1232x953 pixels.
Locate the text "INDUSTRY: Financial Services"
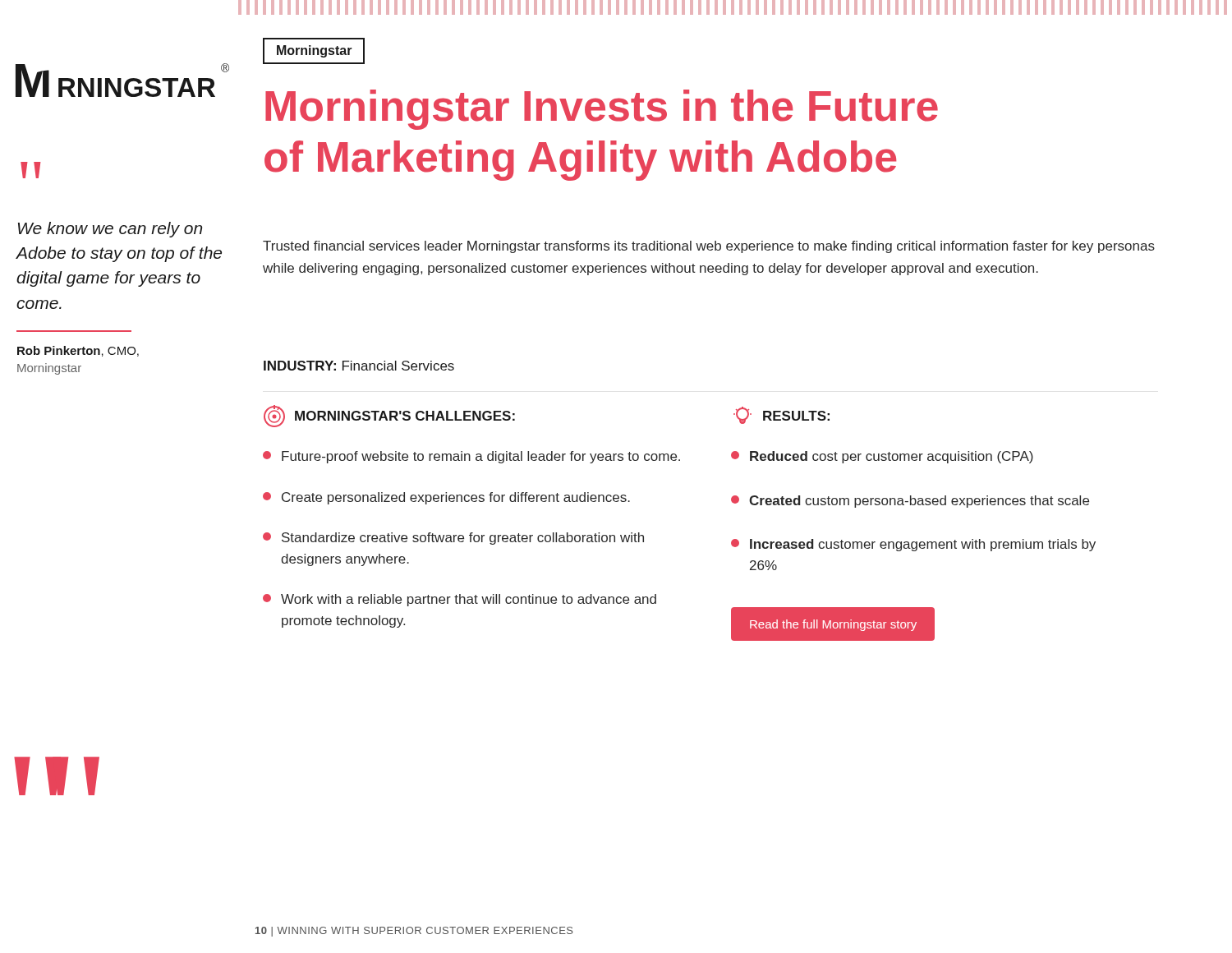click(x=359, y=366)
